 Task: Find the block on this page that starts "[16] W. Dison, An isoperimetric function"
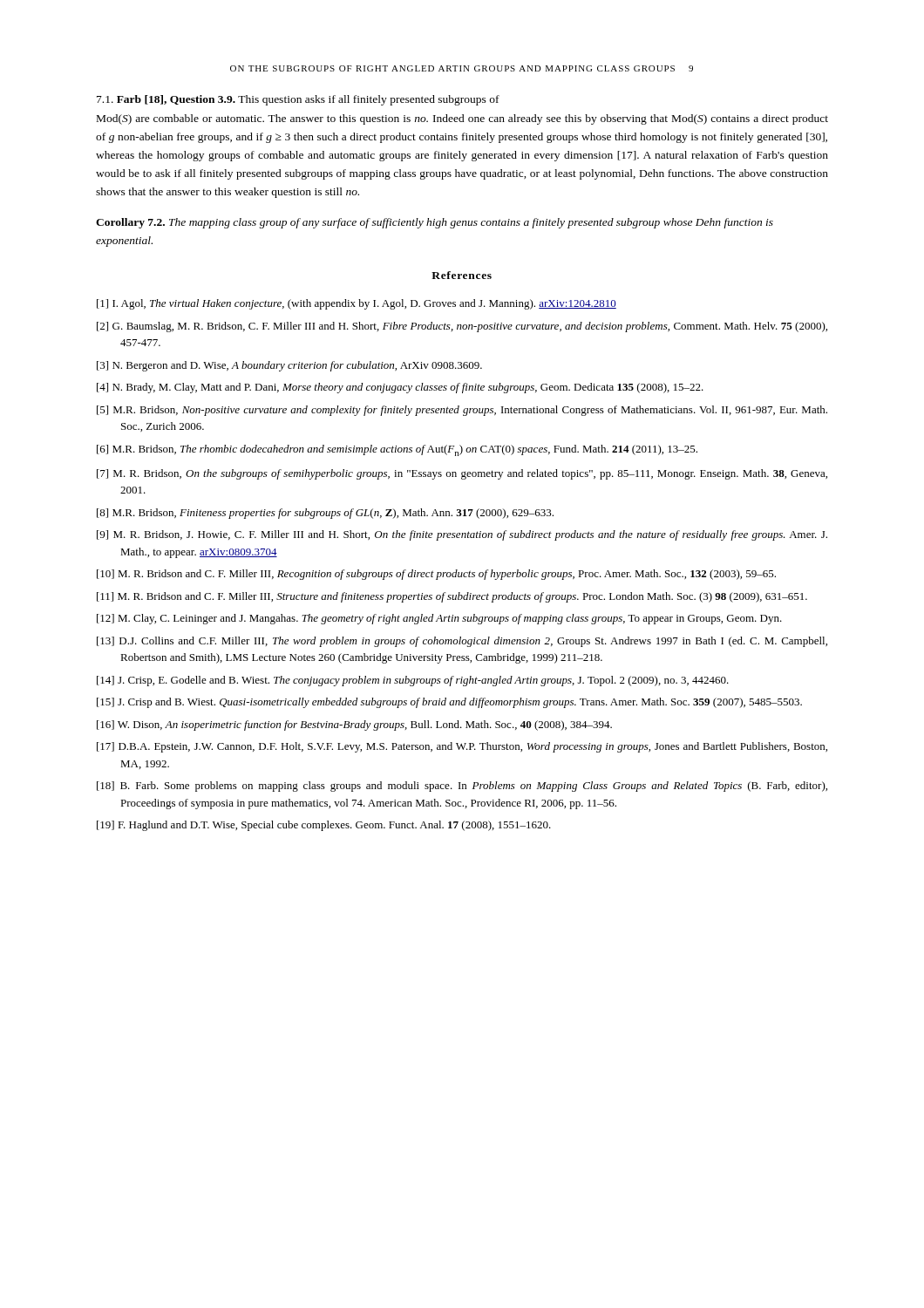tap(354, 724)
